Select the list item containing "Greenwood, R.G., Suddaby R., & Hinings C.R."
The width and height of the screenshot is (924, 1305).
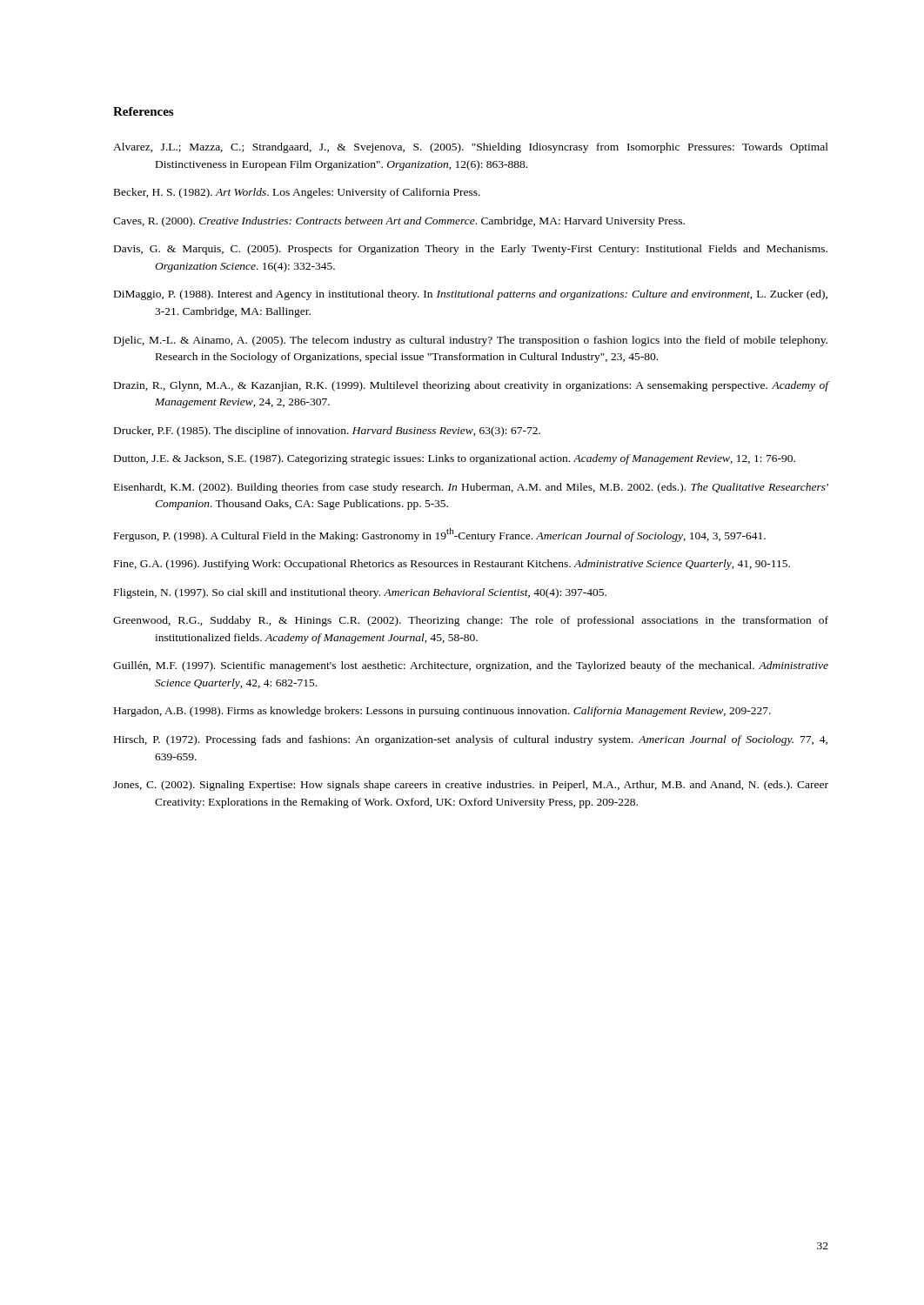[471, 629]
